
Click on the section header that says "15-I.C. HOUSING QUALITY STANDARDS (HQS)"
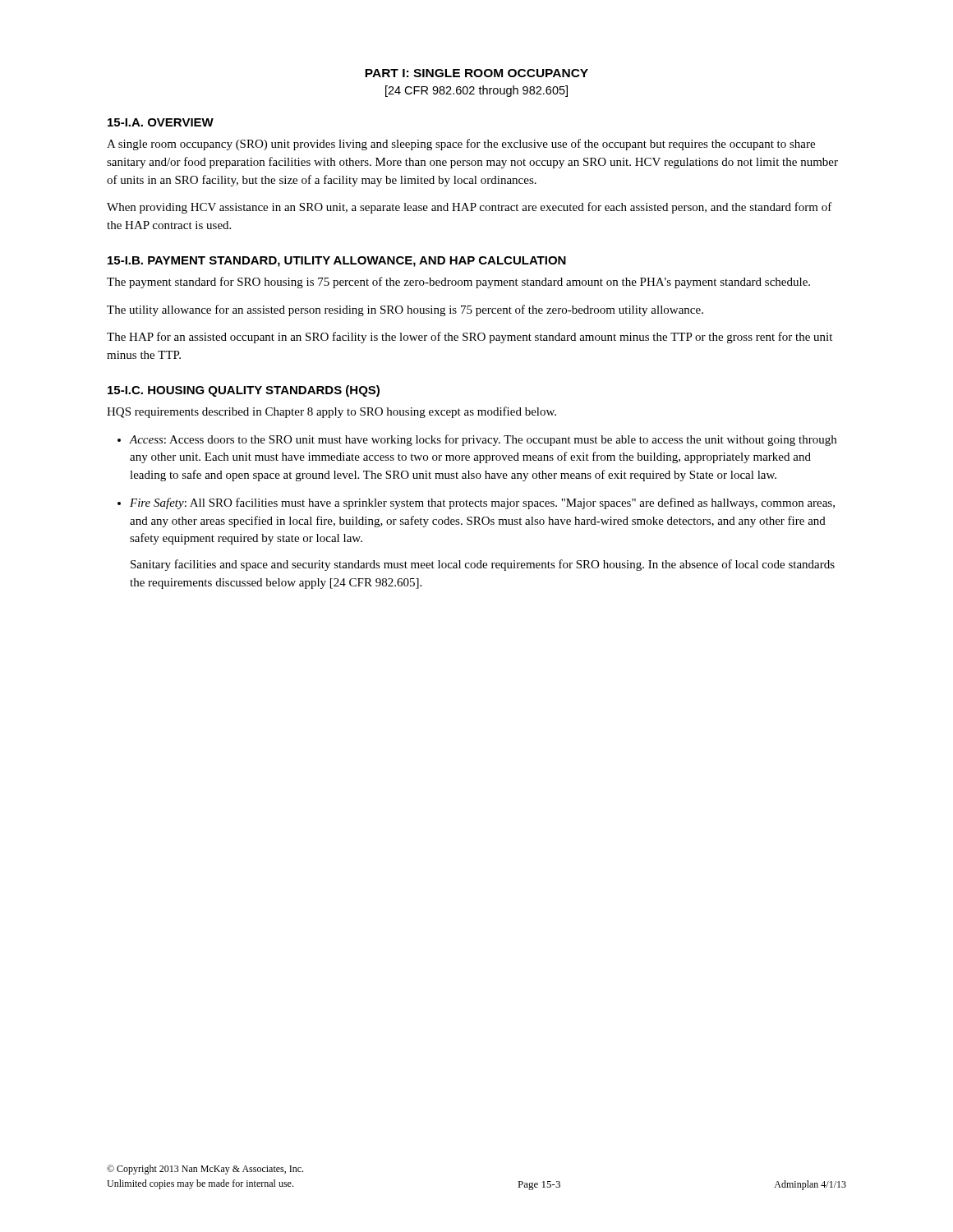point(244,391)
